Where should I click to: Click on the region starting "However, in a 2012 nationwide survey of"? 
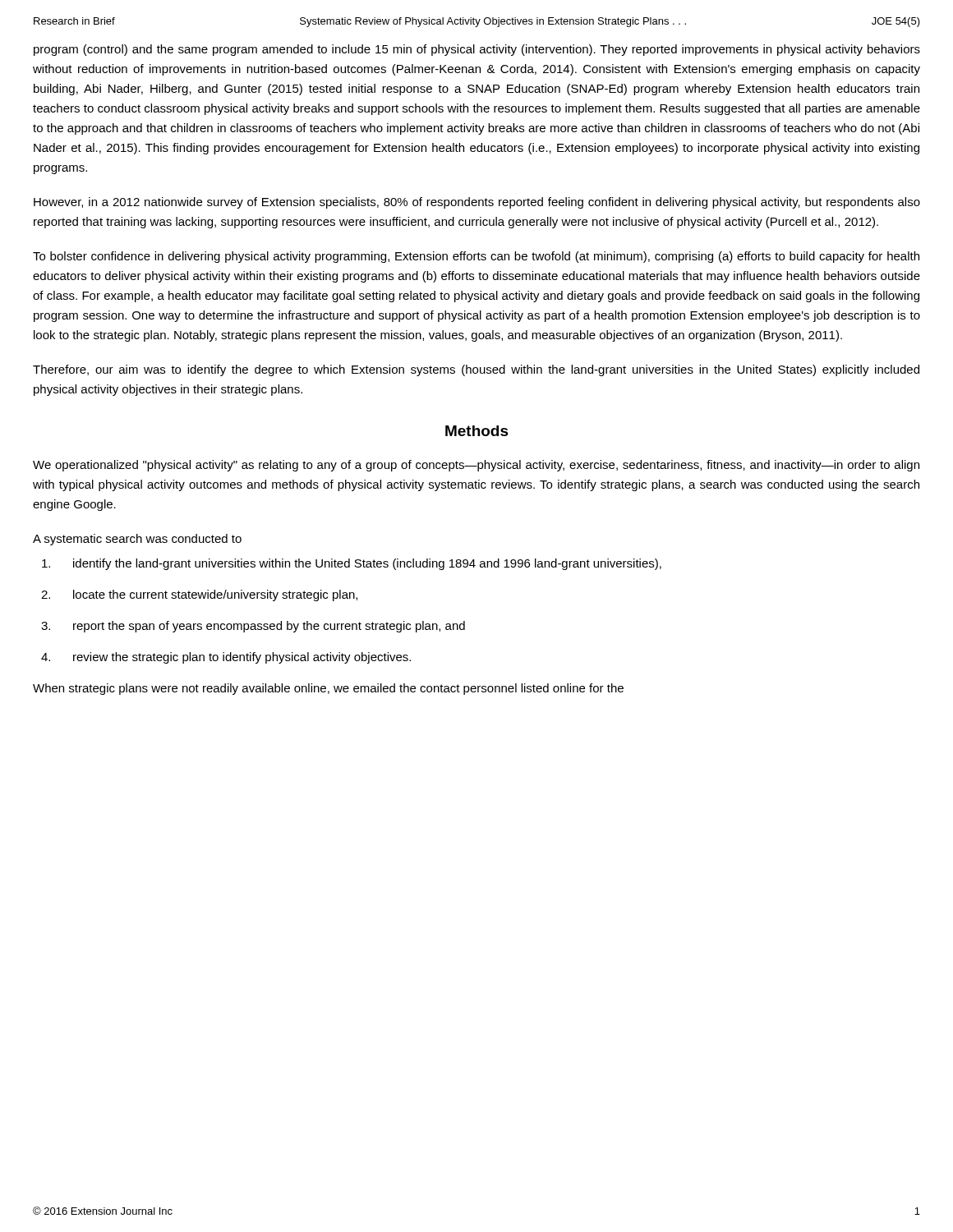476,211
